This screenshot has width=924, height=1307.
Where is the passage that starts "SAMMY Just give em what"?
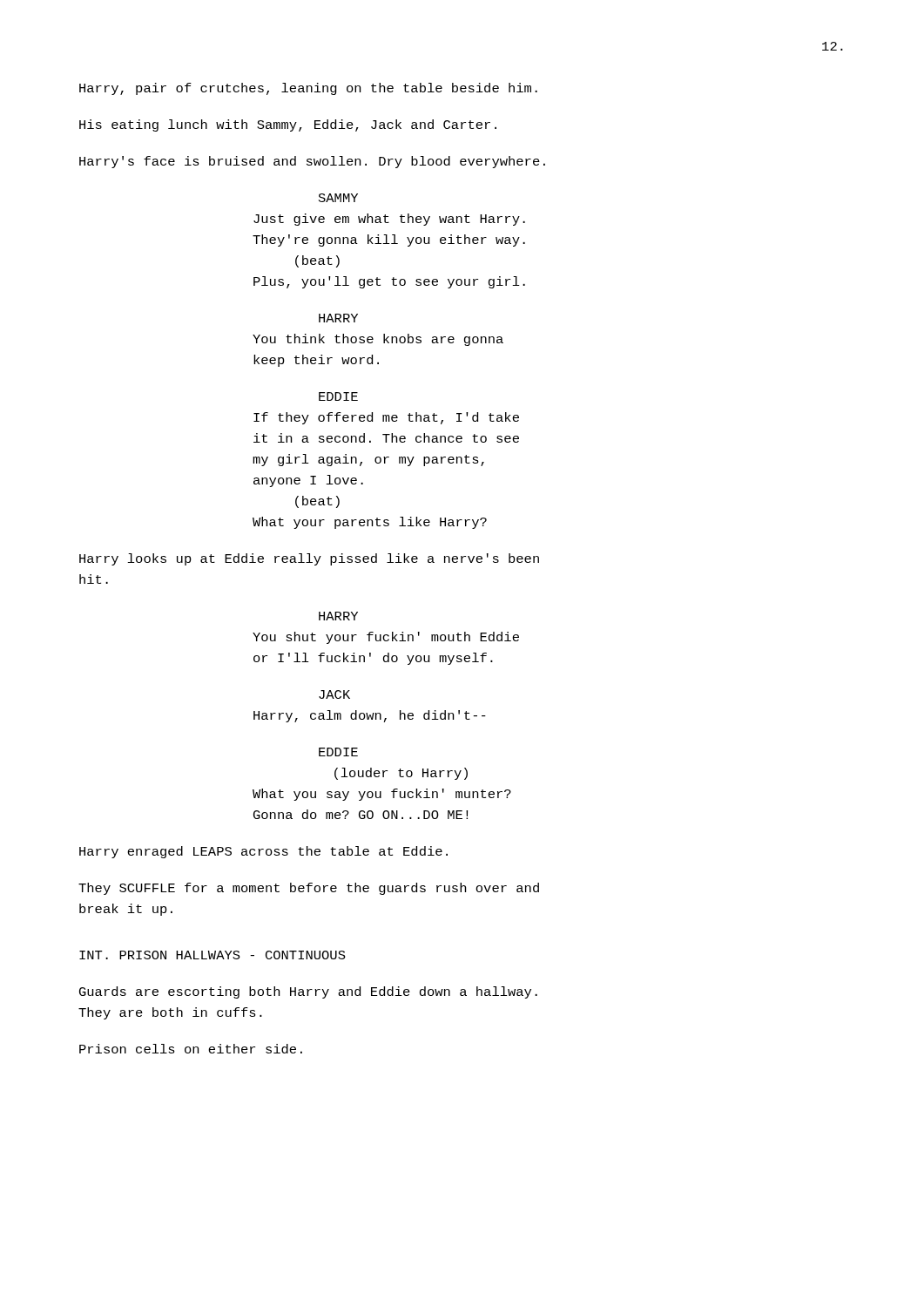[492, 241]
